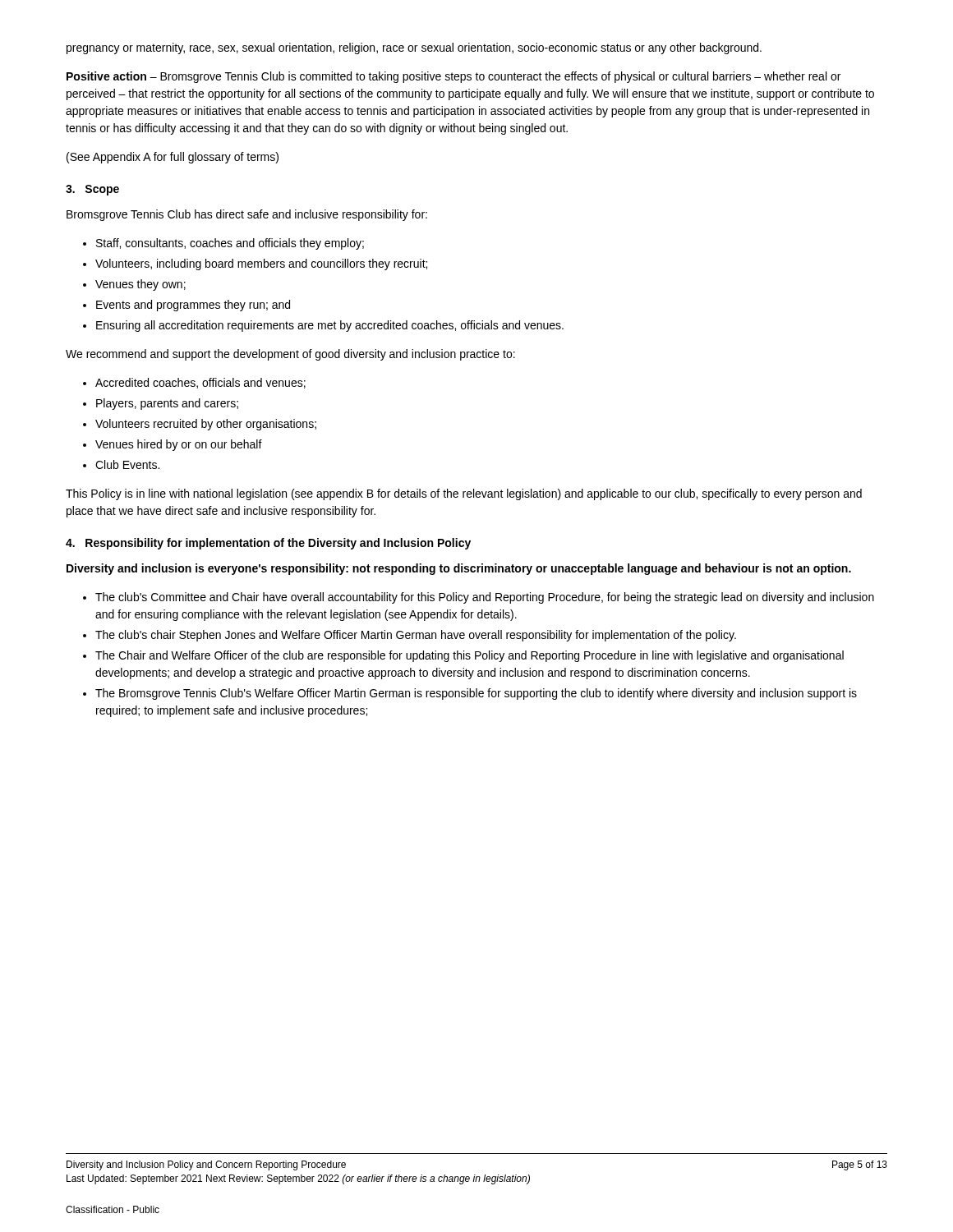Click on the text starting "The club's chair Stephen Jones and Welfare Officer"

tap(416, 635)
